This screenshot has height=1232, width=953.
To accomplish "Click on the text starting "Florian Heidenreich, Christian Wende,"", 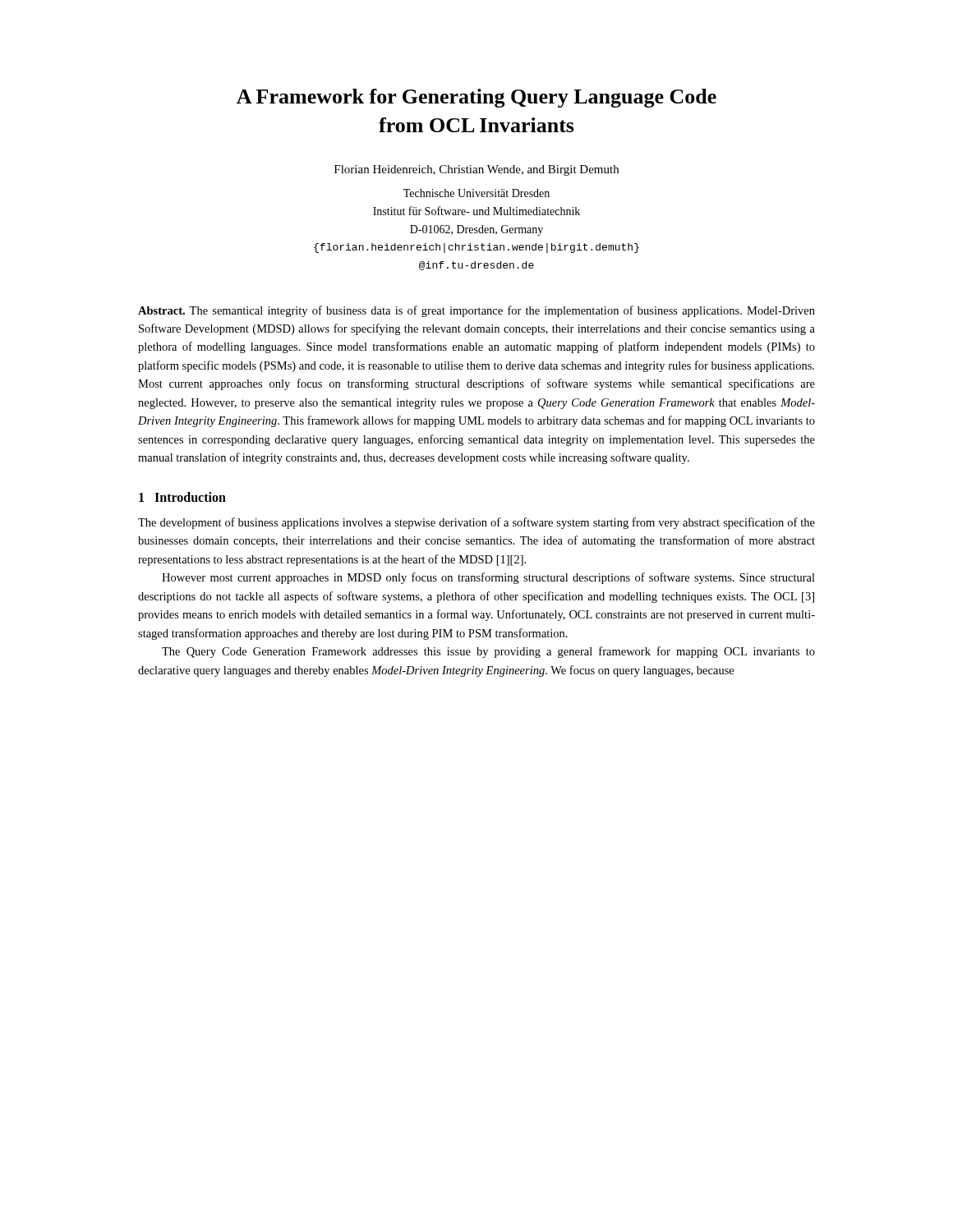I will 476,169.
